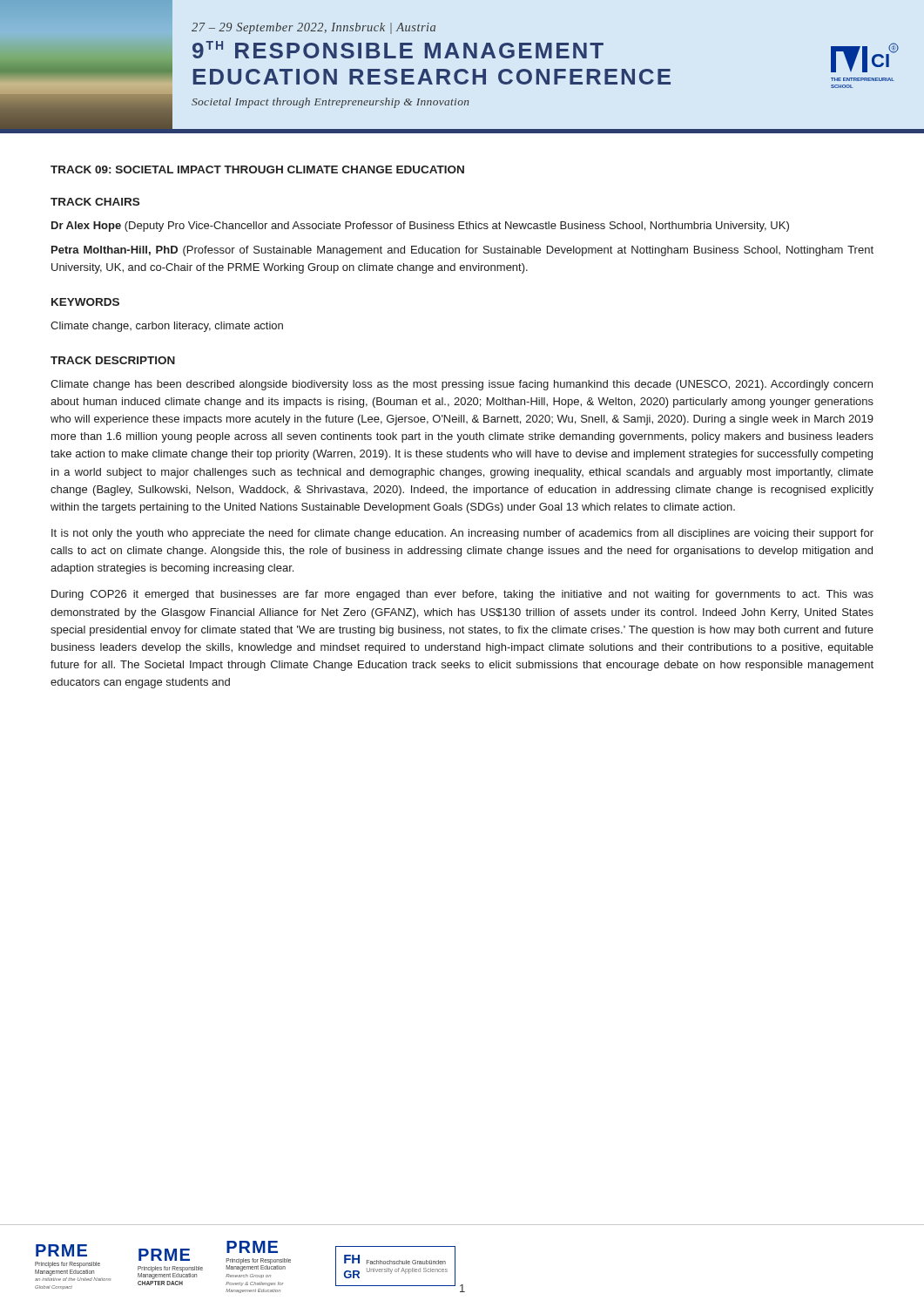Locate the text block that reads "Petra Molthan-Hill, PhD (Professor of Sustainable Management"
The image size is (924, 1307).
coord(462,259)
